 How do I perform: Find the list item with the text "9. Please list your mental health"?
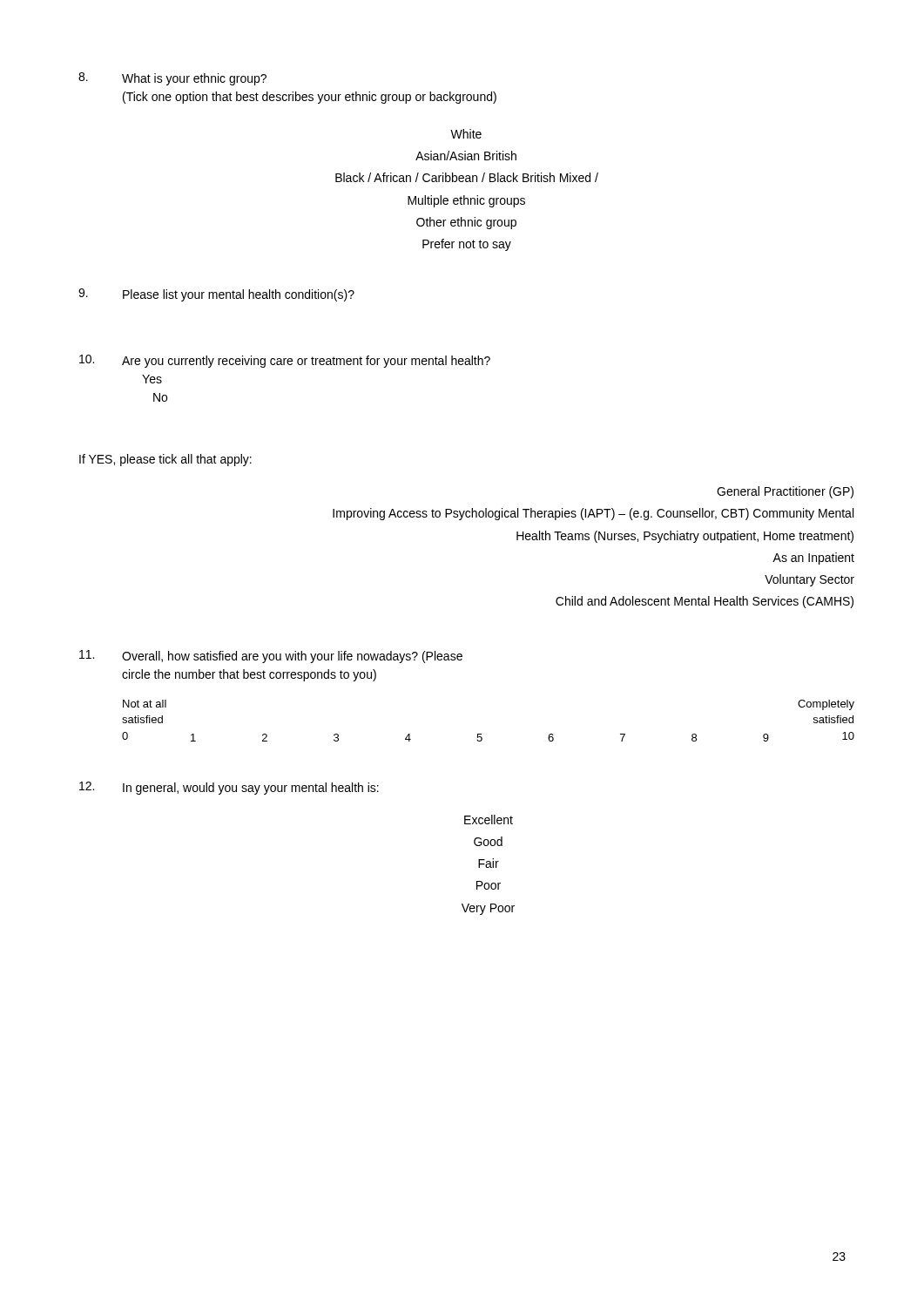[x=216, y=295]
